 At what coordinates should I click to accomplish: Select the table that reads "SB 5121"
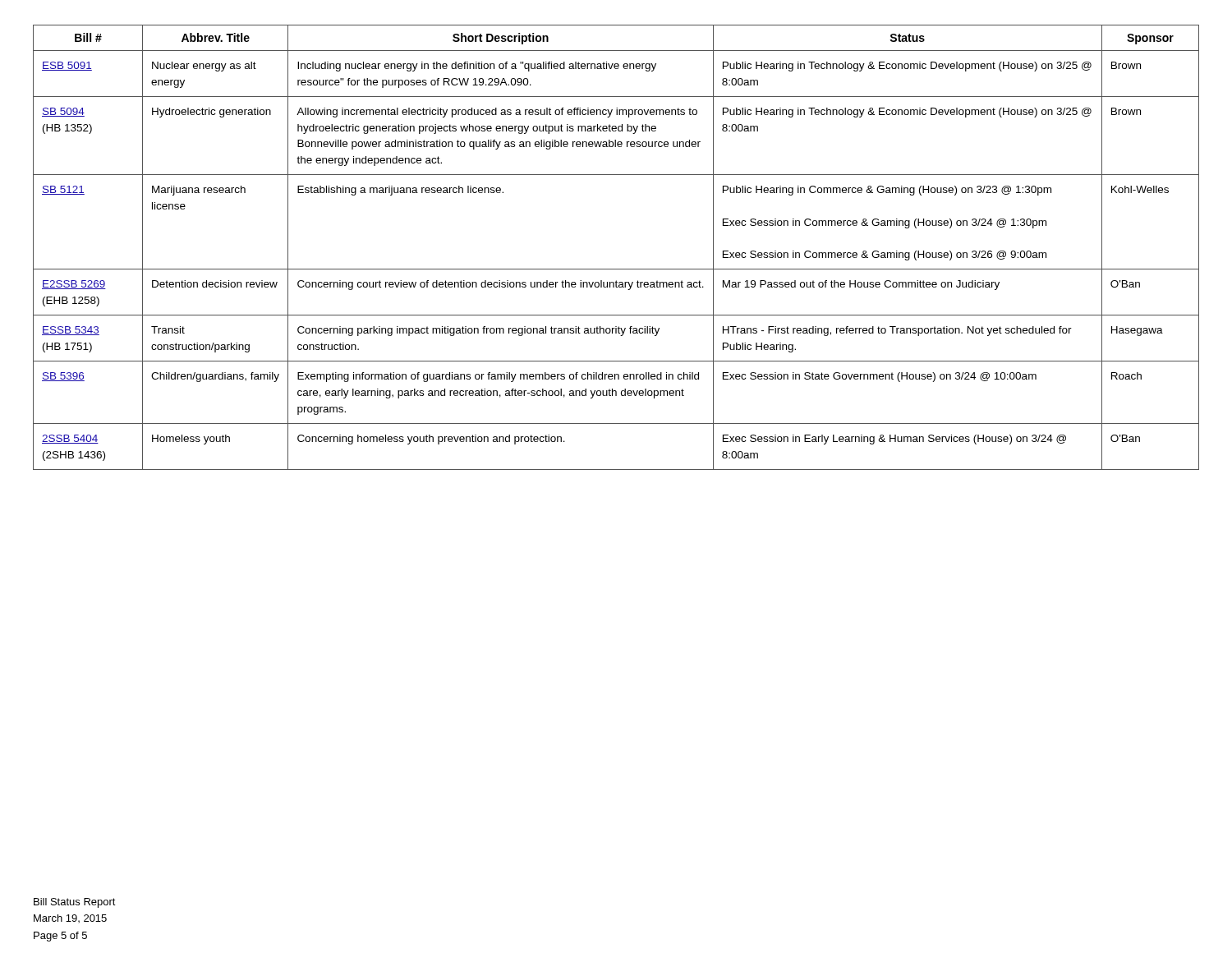pos(616,247)
